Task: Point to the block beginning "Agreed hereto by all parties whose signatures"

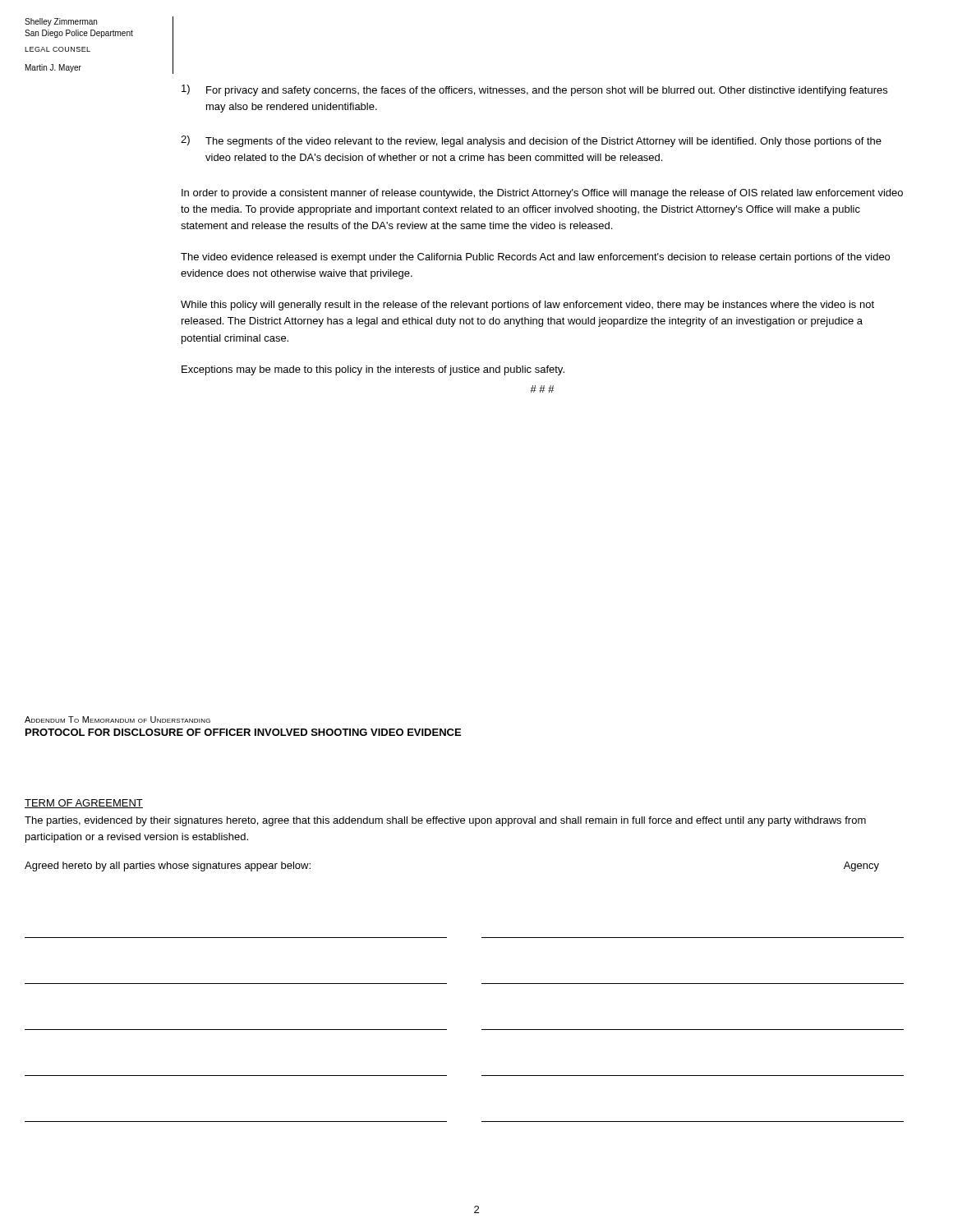Action: [x=170, y=866]
